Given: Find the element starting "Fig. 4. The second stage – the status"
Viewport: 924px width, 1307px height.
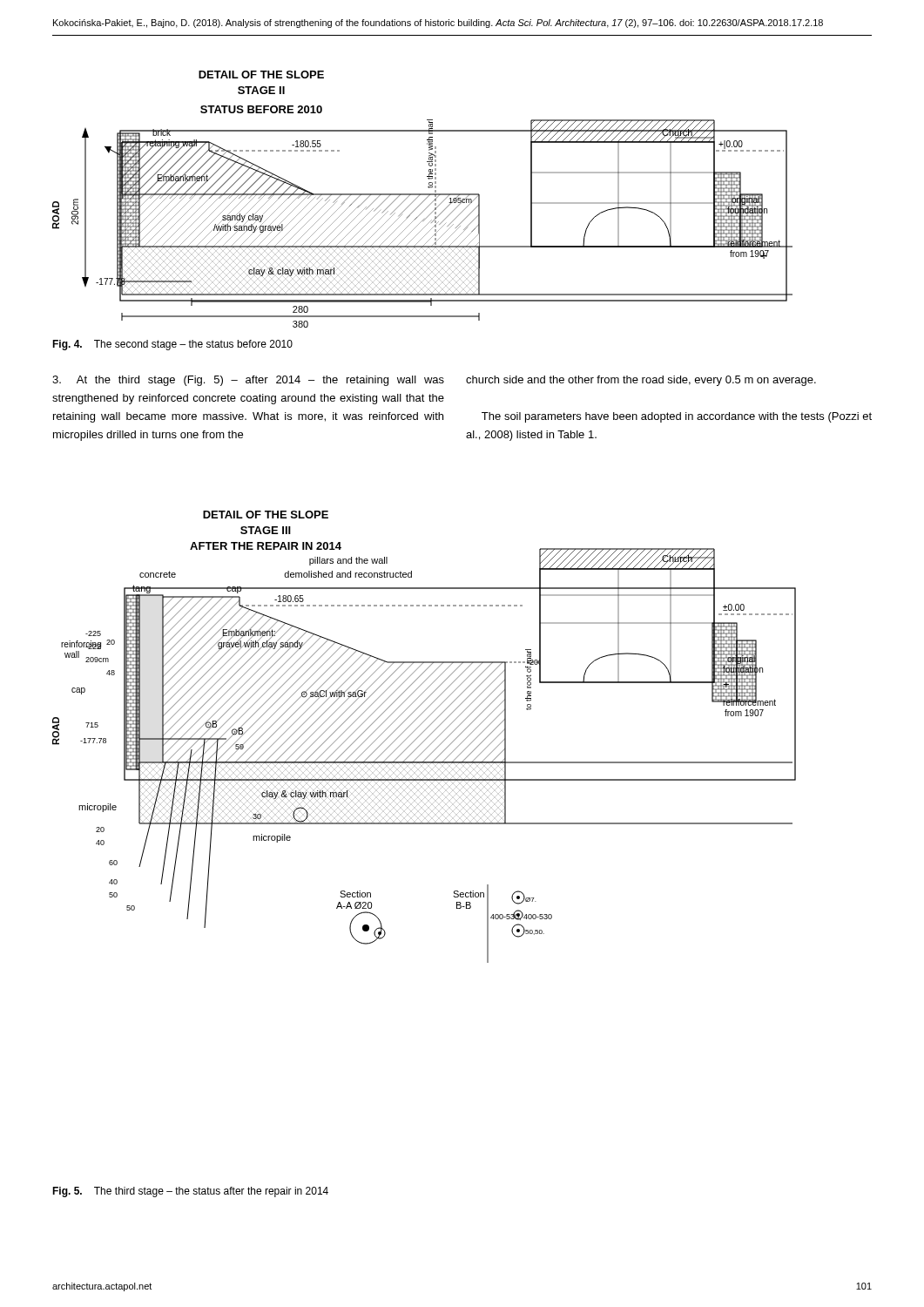Looking at the screenshot, I should click(x=172, y=344).
